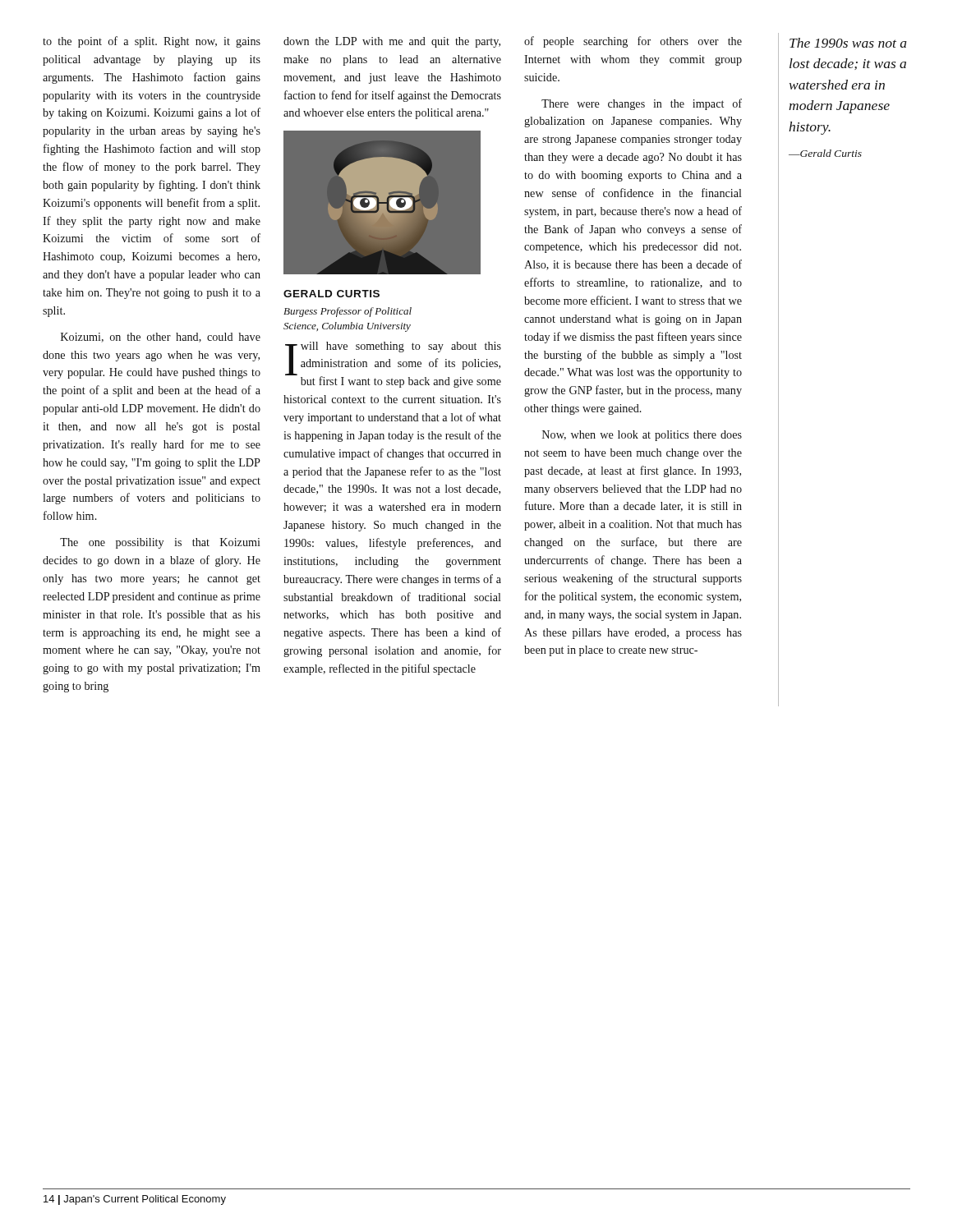Click on the text starting "I will have"
This screenshot has width=953, height=1232.
392,506
